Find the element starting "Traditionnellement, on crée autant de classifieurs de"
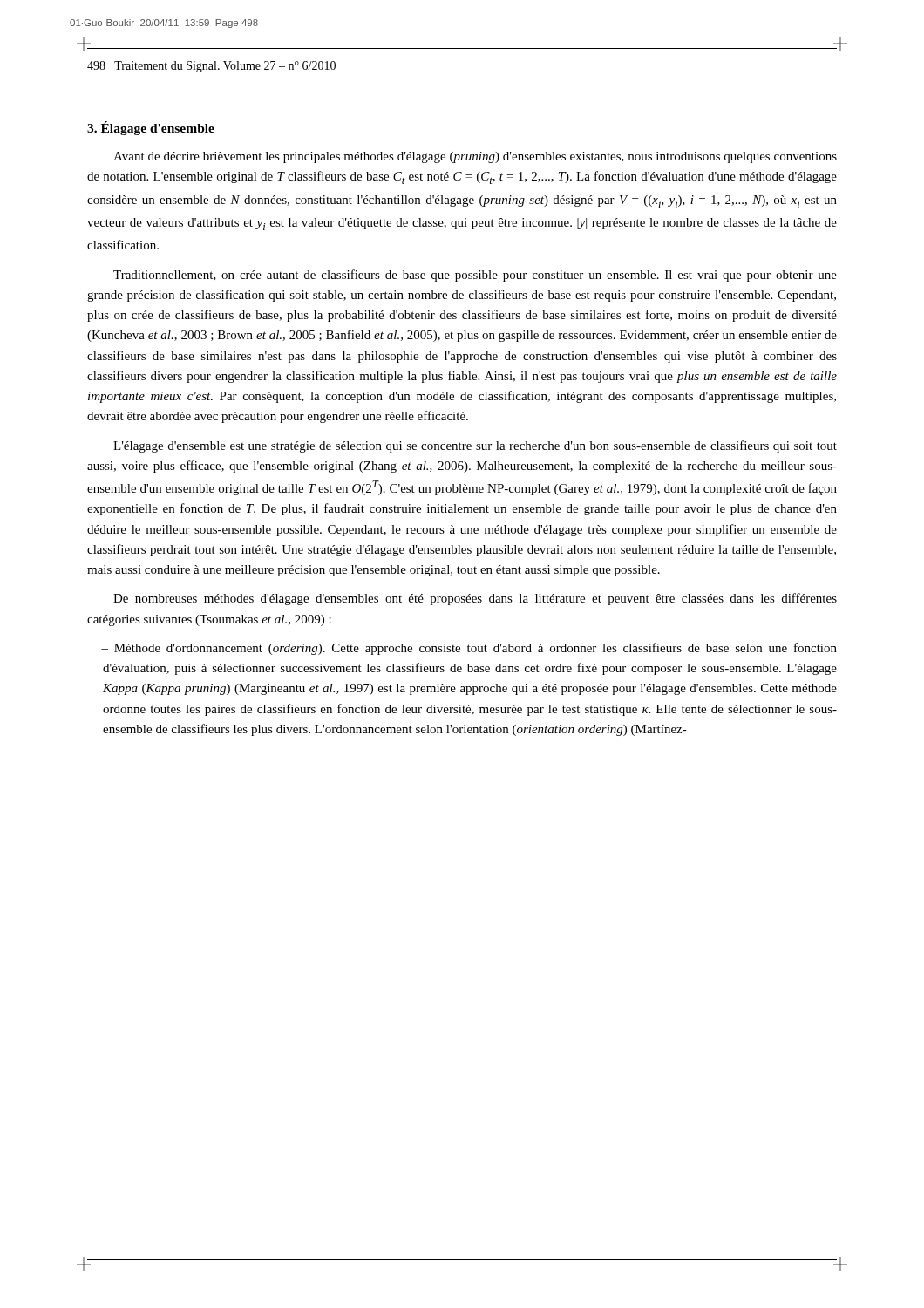This screenshot has height=1308, width=924. pyautogui.click(x=462, y=346)
